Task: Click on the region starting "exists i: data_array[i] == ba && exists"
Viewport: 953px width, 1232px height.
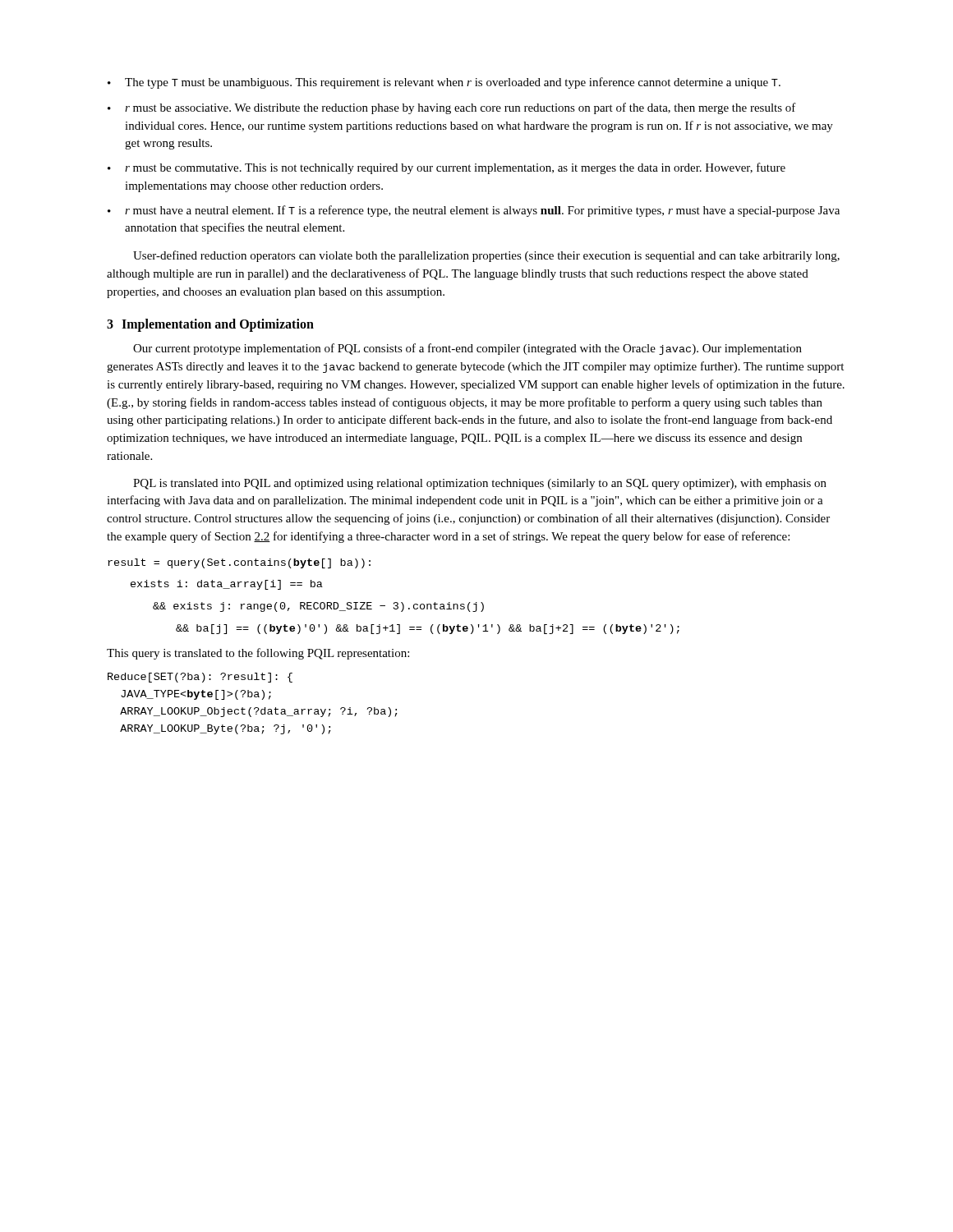Action: tap(476, 608)
